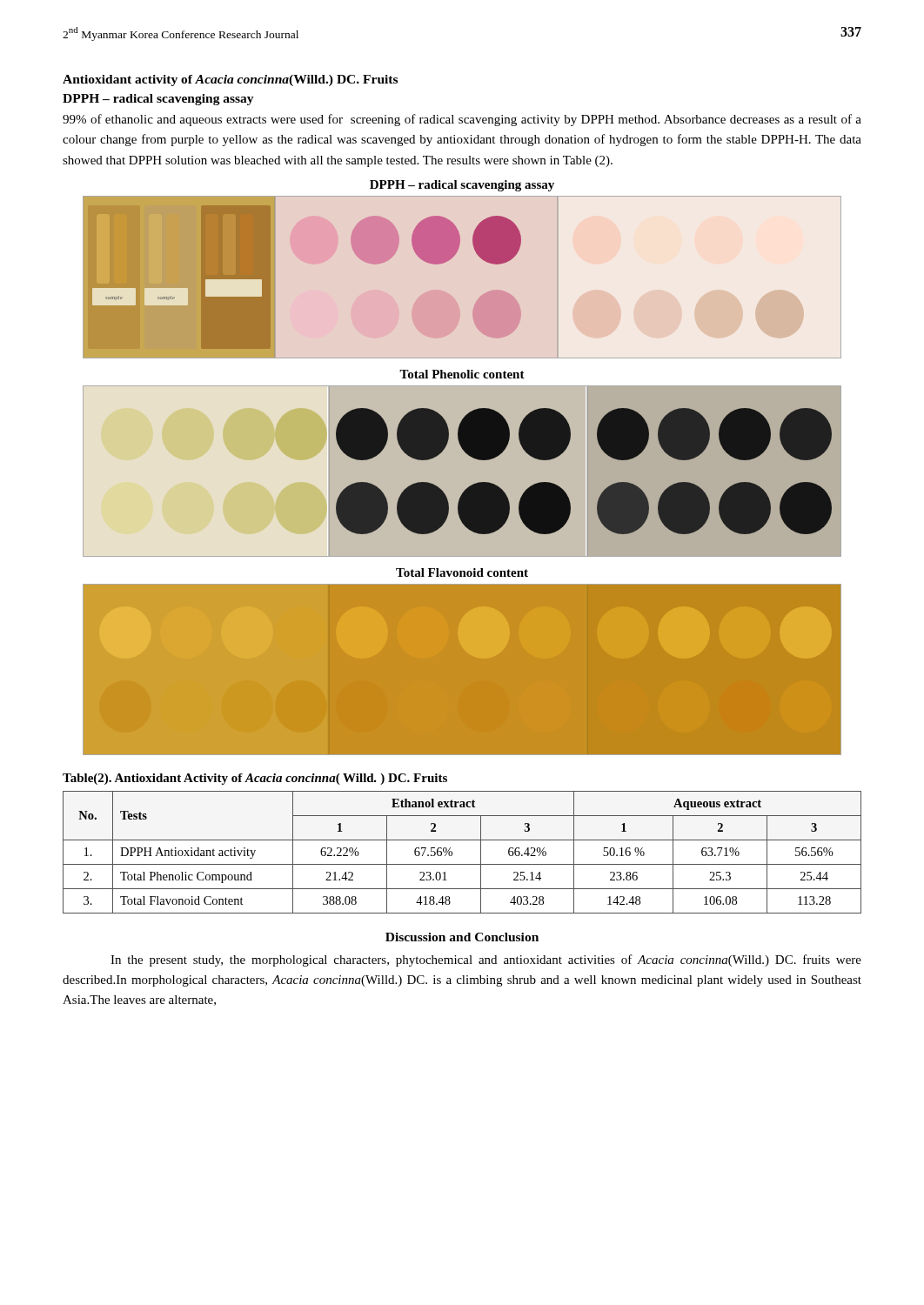Where is the passage that starts "99% of ethanolic and aqueous extracts"?
Screen dimensions: 1305x924
[462, 139]
